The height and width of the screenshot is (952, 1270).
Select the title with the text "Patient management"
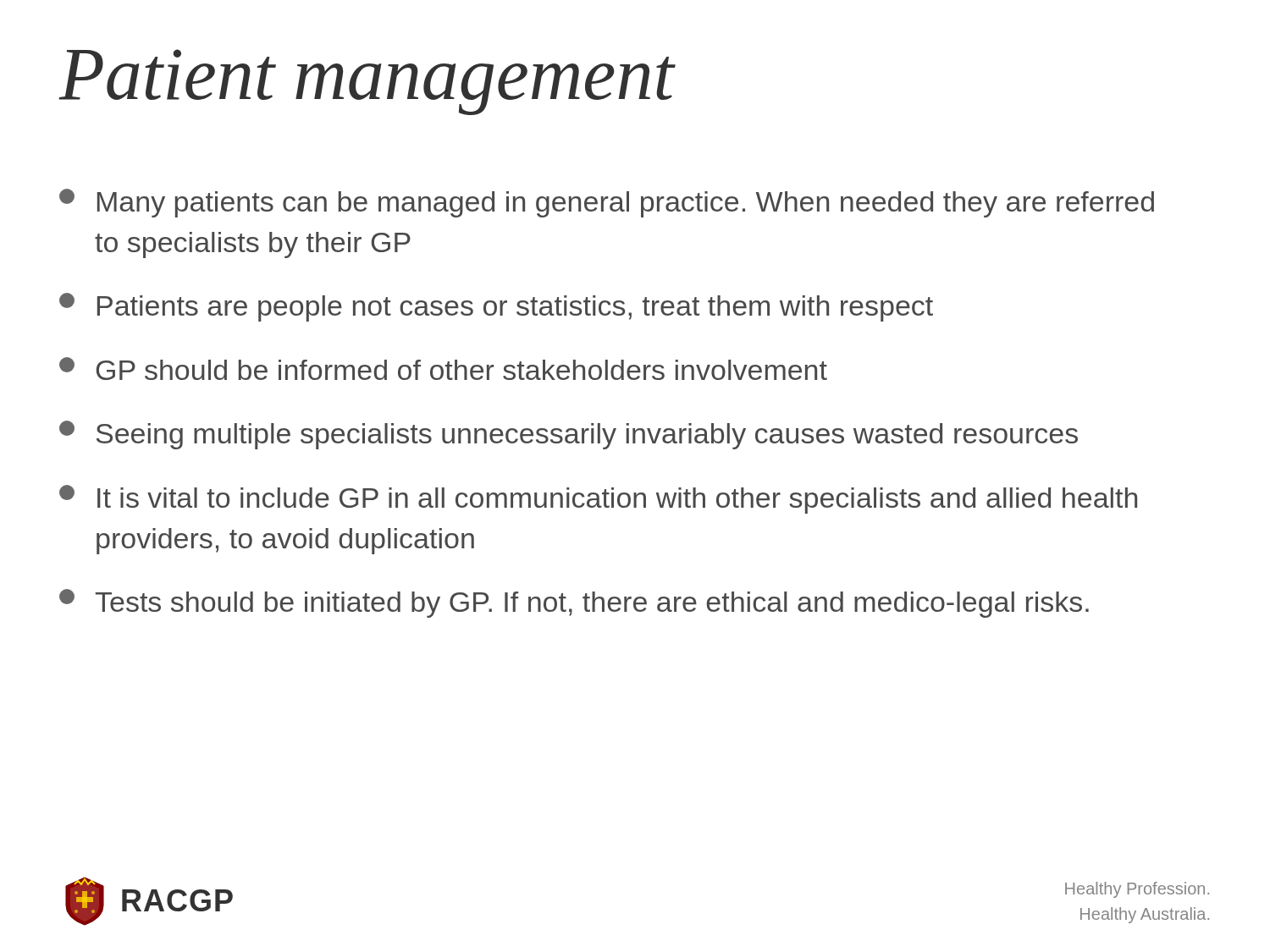pos(635,75)
